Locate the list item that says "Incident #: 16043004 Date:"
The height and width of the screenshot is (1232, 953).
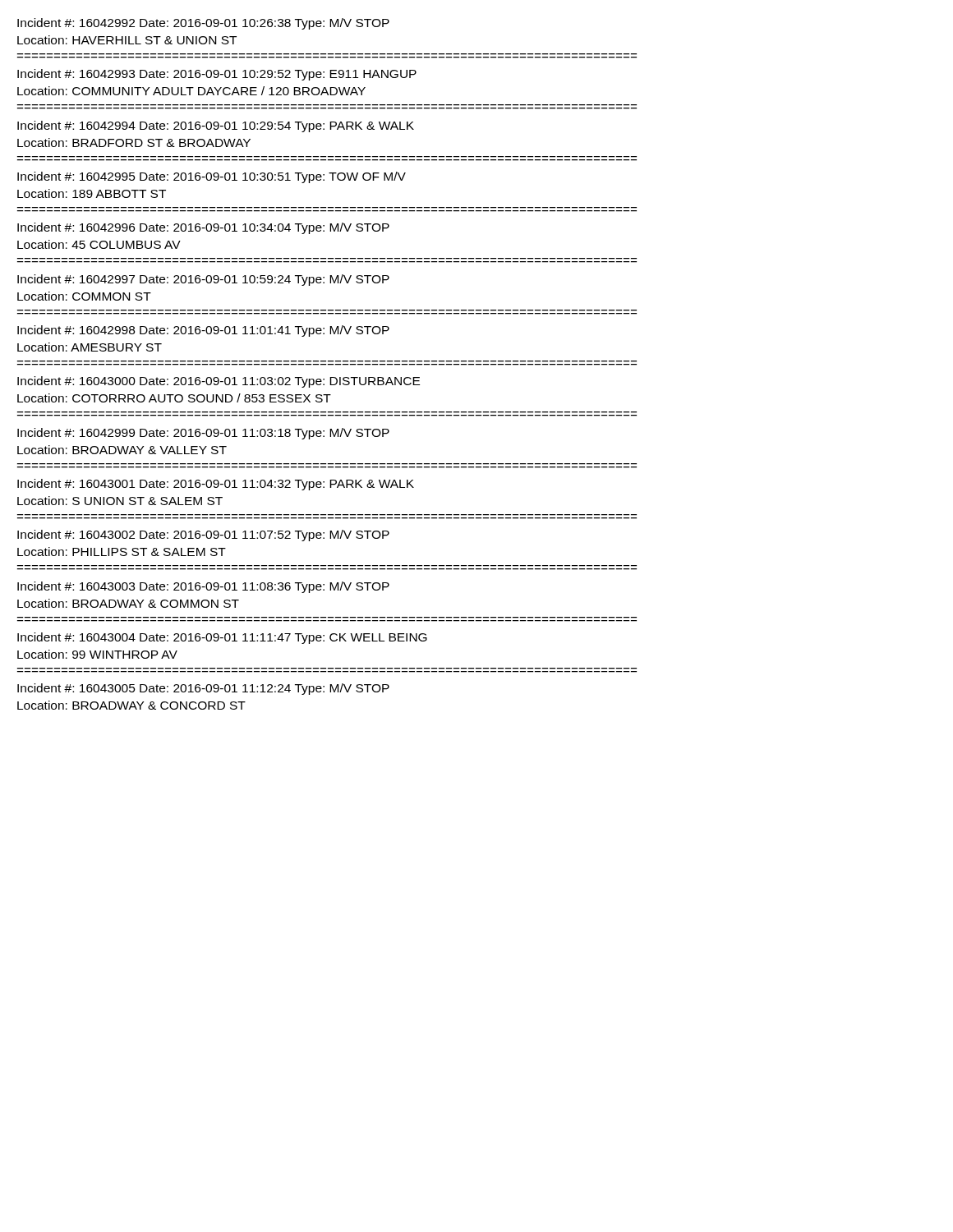click(x=222, y=638)
